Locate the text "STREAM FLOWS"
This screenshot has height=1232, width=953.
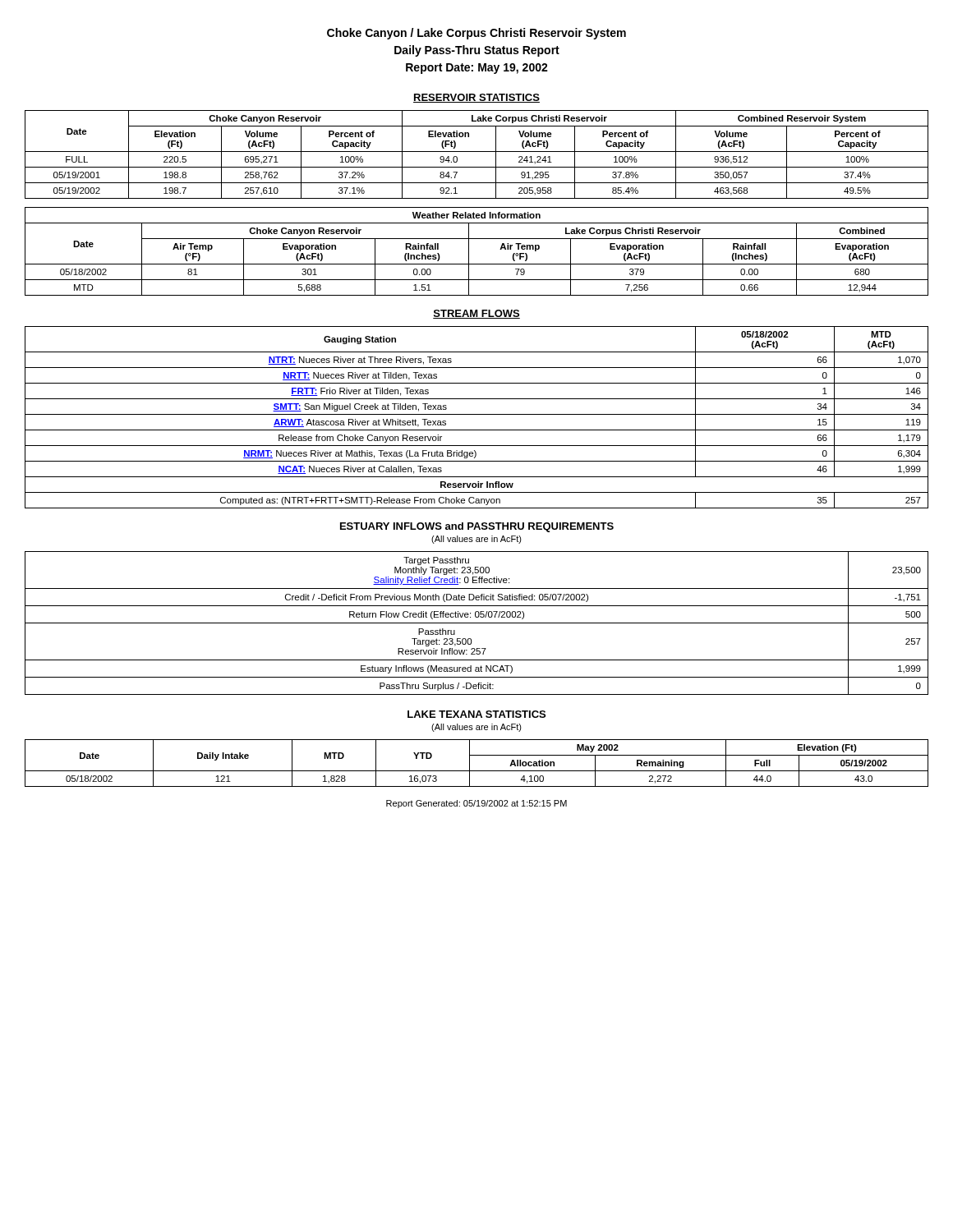pyautogui.click(x=476, y=313)
